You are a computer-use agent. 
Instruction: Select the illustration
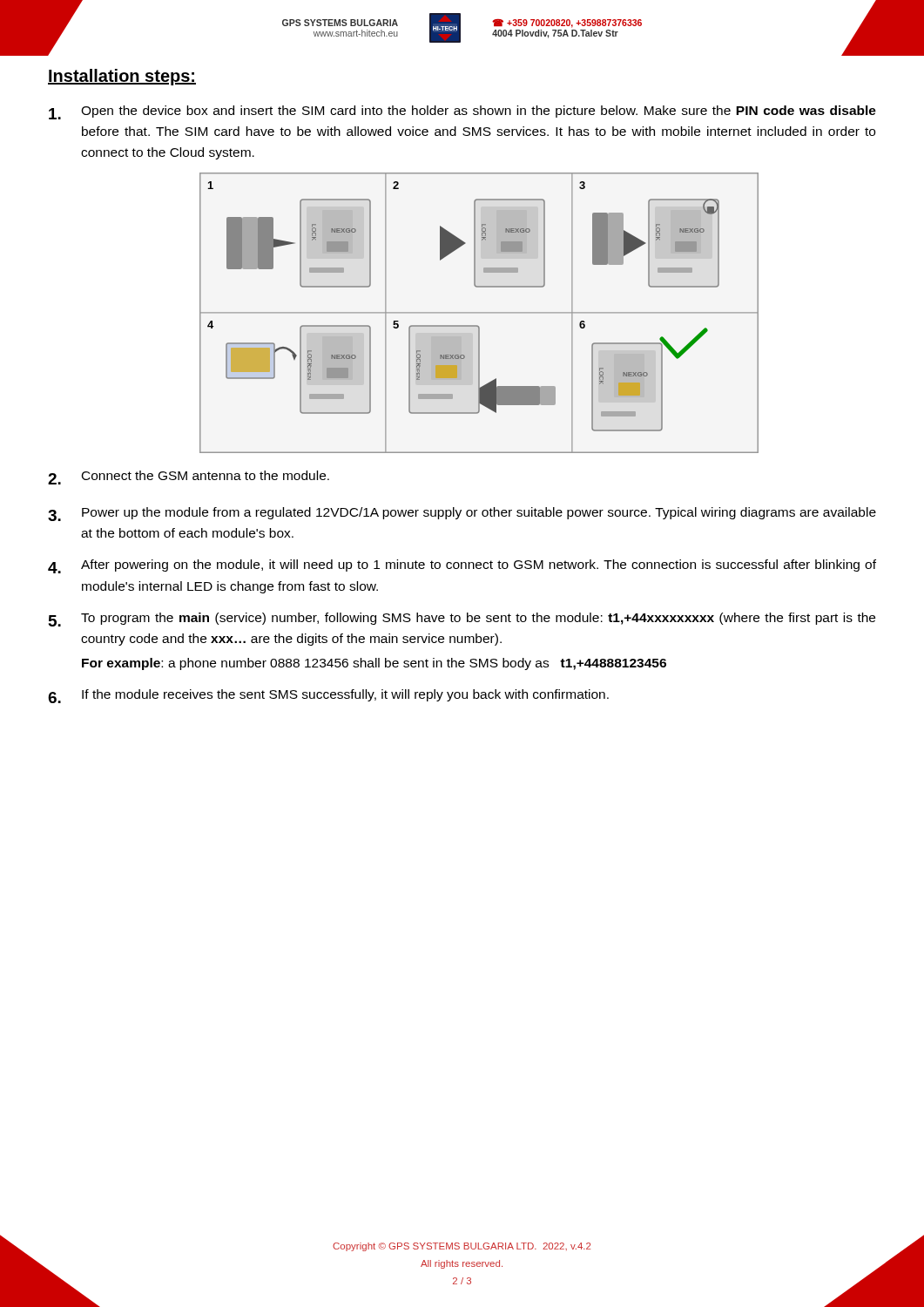point(479,312)
